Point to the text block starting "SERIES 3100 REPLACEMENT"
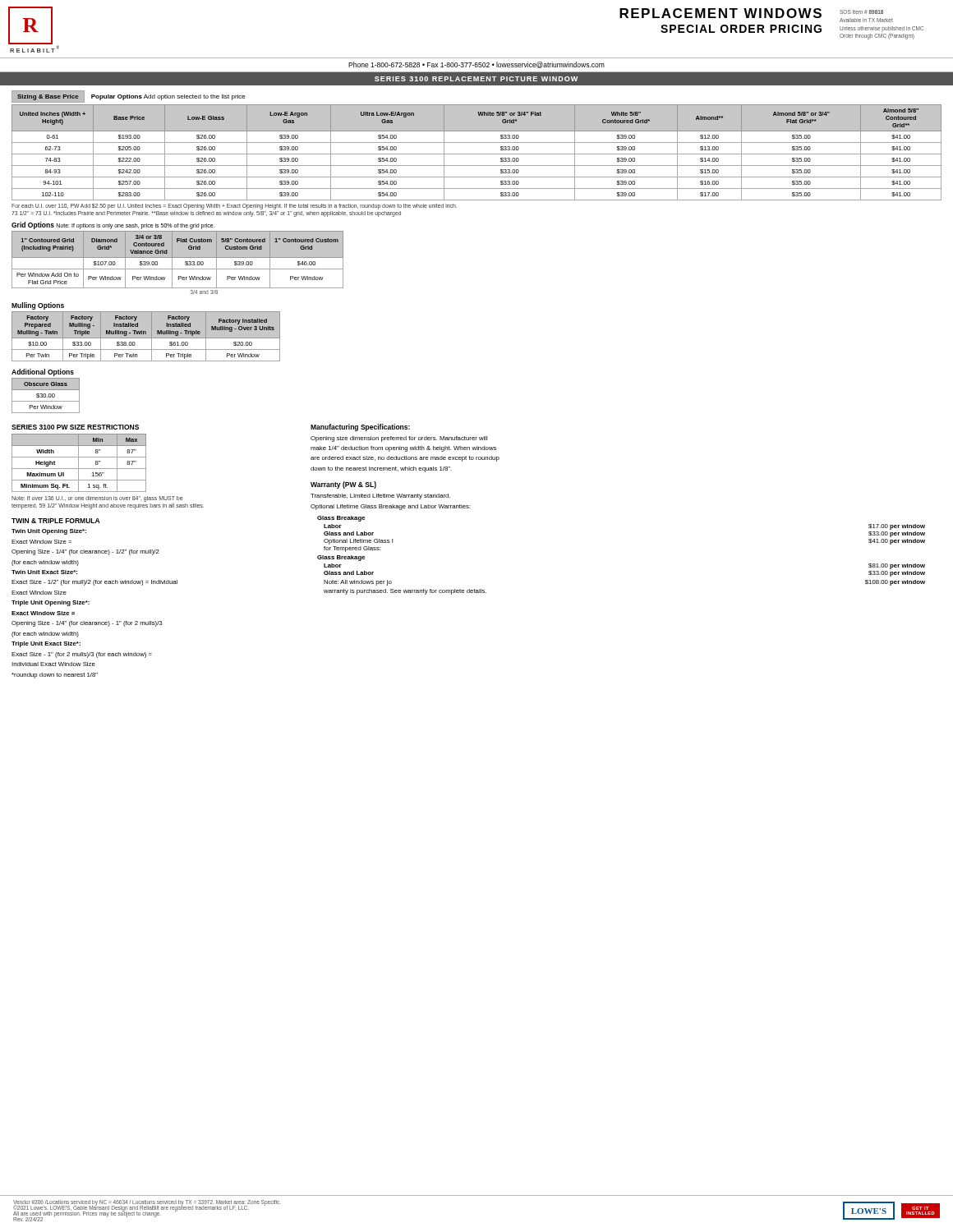953x1232 pixels. 476,78
